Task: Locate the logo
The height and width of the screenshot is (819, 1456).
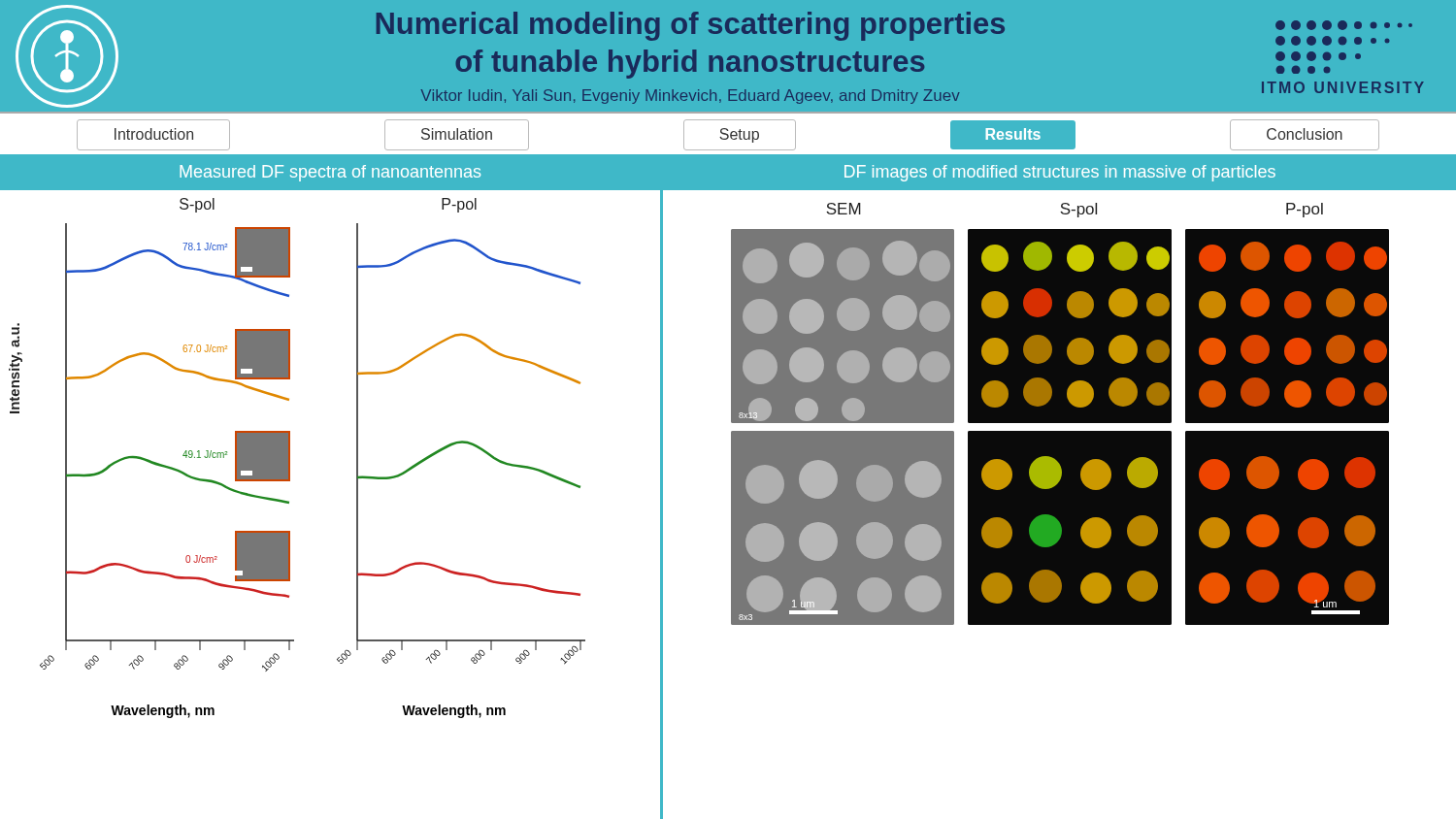Action: pos(1343,46)
